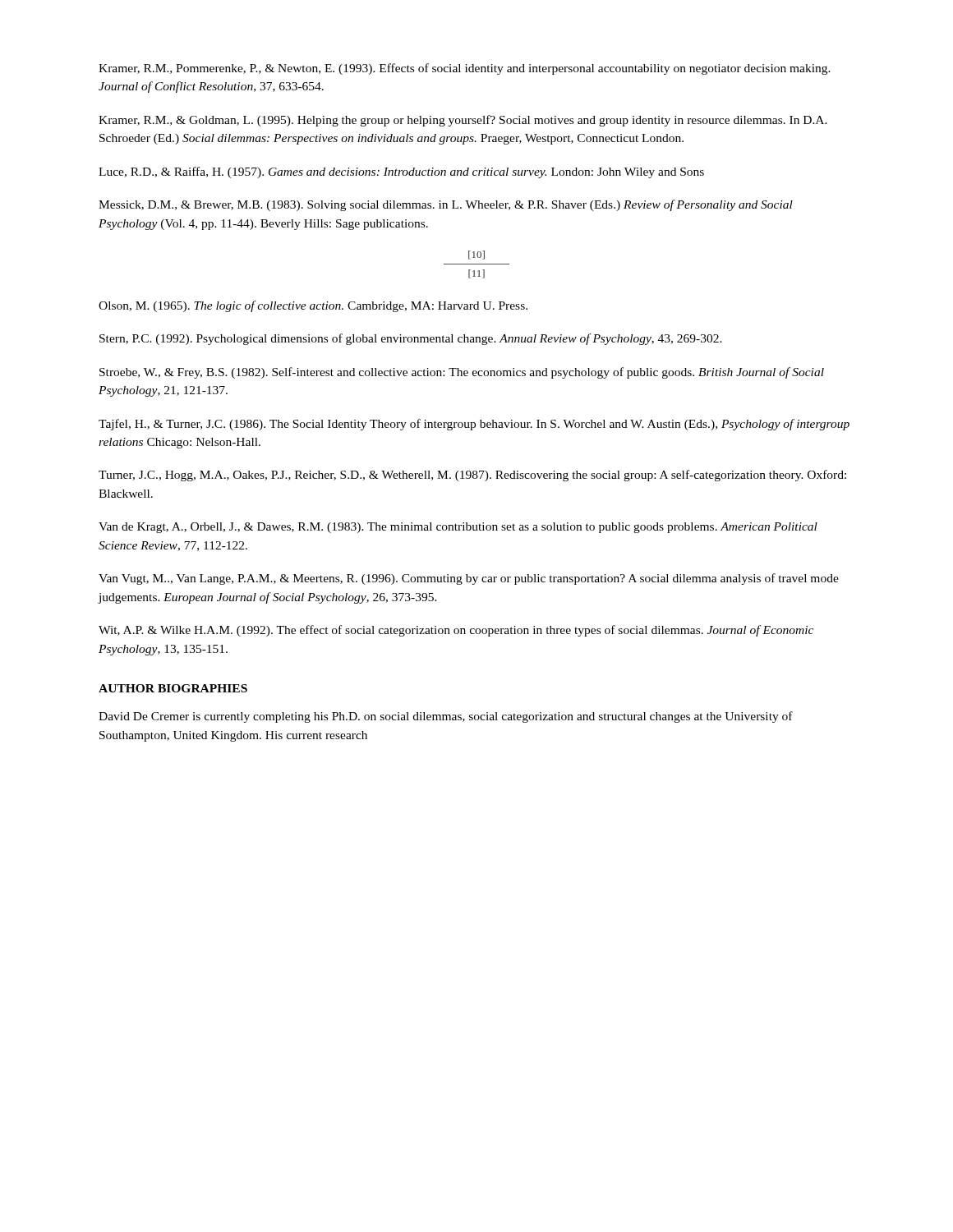Find the block on this page that starts "Luce, R.D., & Raiffa, H. (1957). Games and"
Screen dimensions: 1232x953
[x=401, y=171]
